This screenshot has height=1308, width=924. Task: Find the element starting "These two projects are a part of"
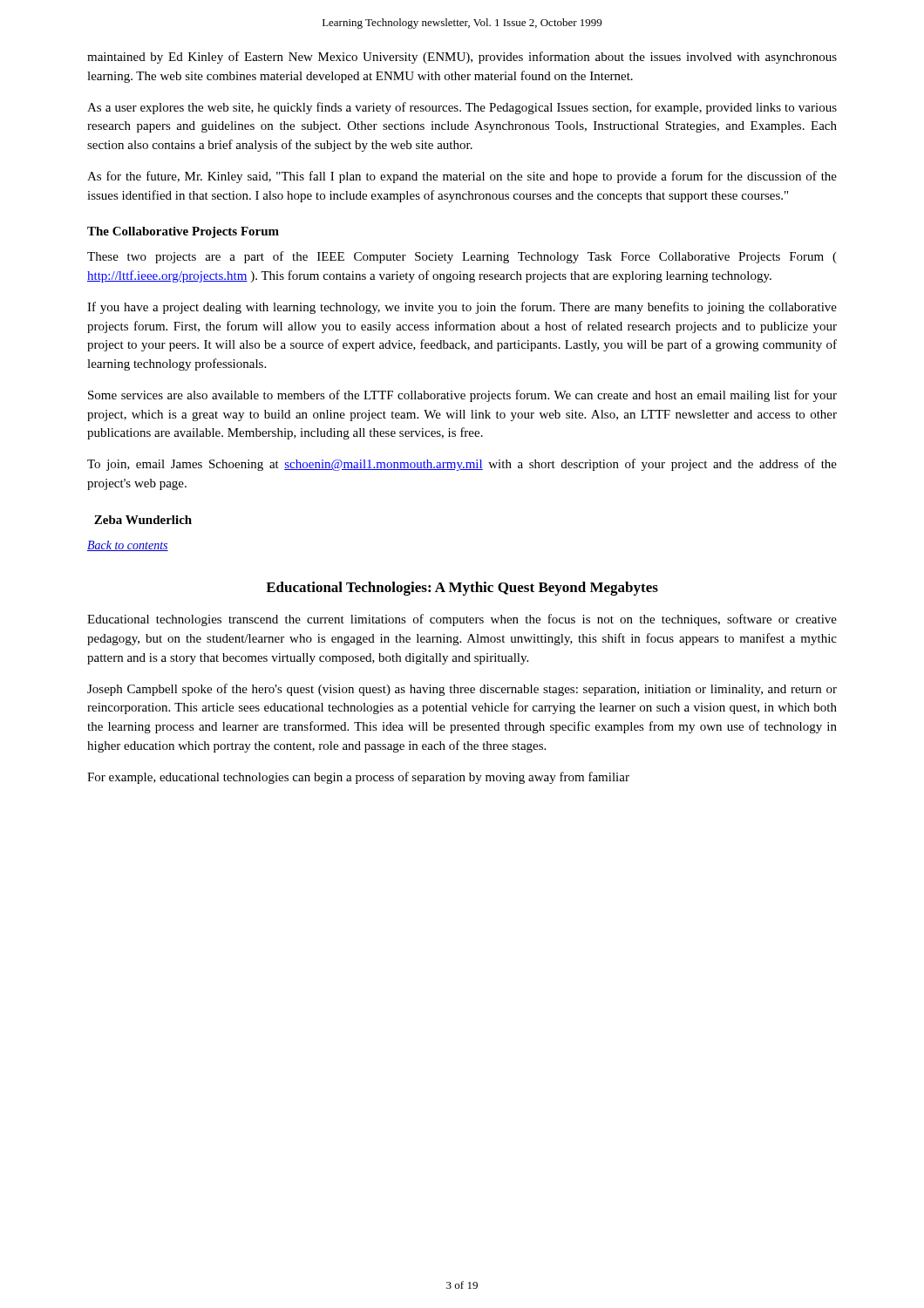(x=462, y=267)
